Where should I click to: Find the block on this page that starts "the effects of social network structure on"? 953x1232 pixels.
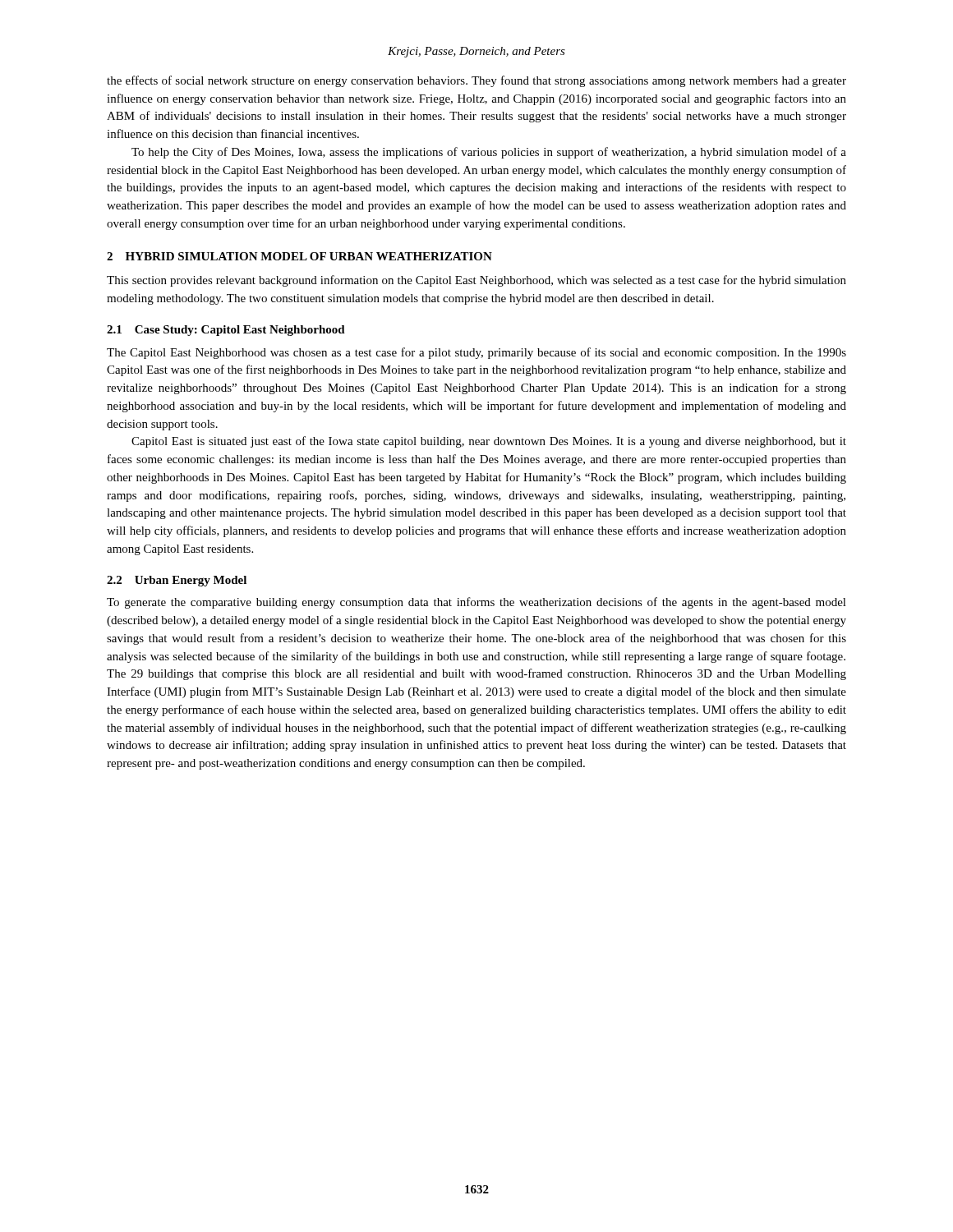pos(476,152)
